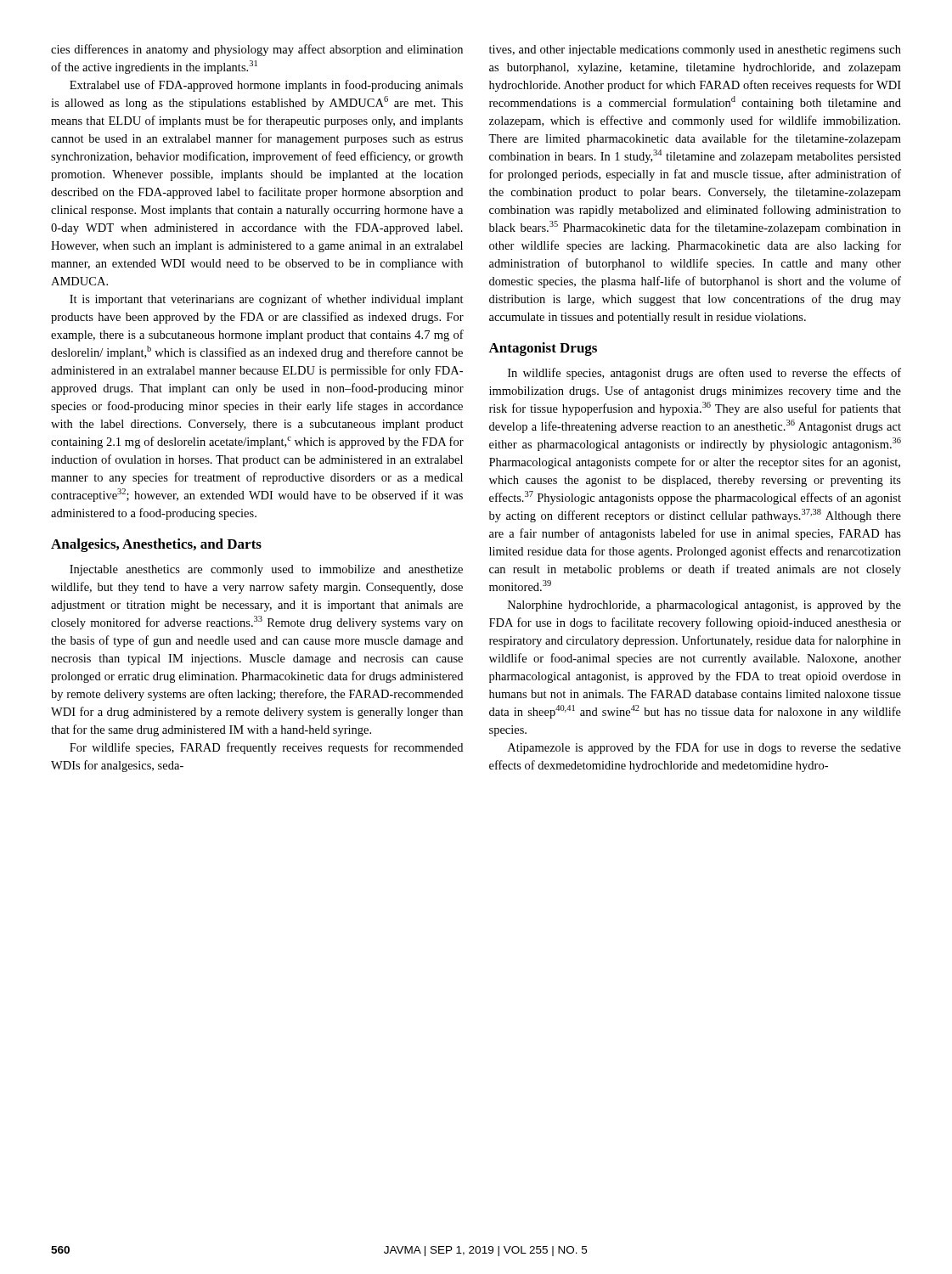Select the block starting "Injectable anesthetics are commonly used to"
Image resolution: width=952 pixels, height=1274 pixels.
257,668
